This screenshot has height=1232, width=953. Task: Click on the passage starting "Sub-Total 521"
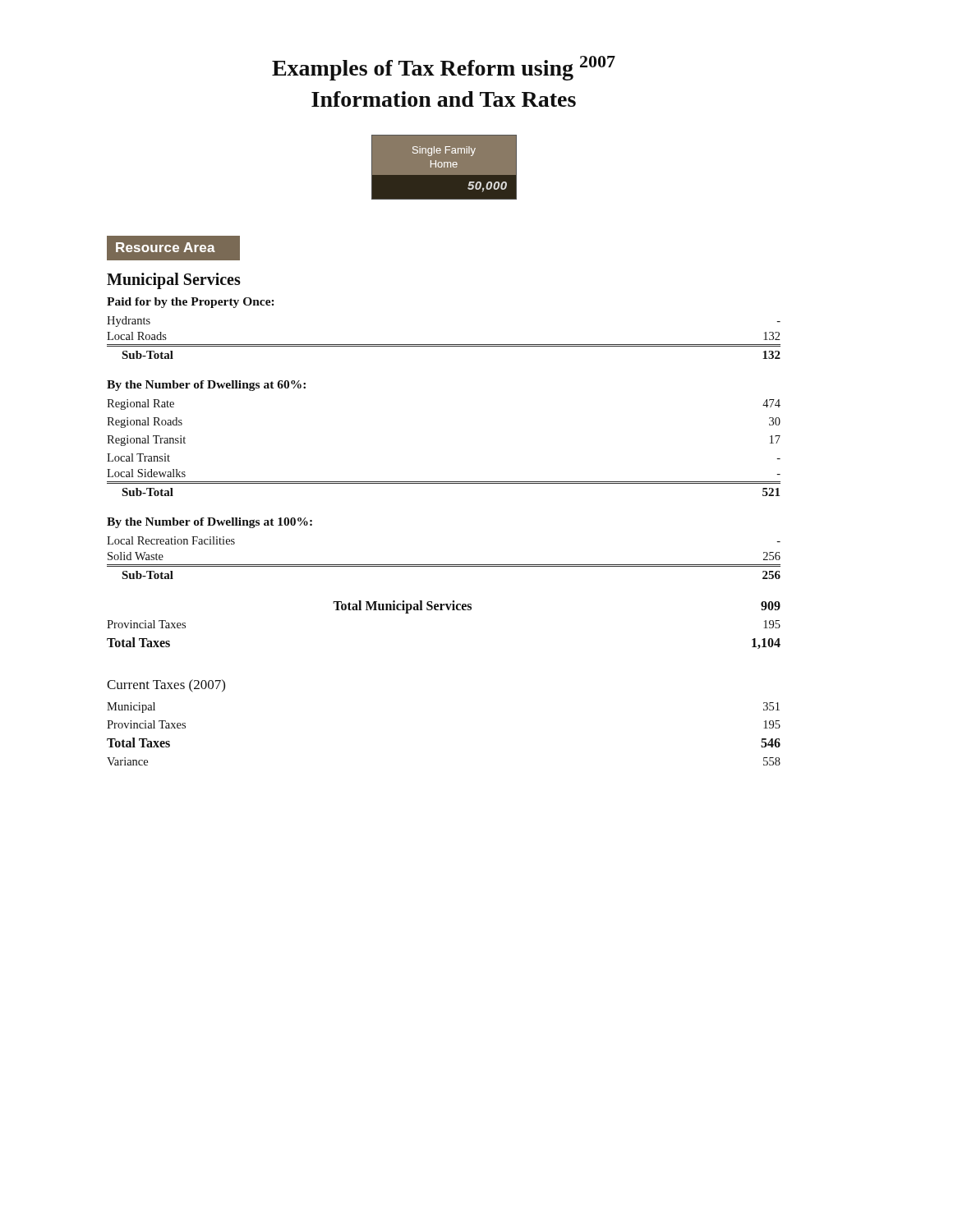tap(444, 492)
